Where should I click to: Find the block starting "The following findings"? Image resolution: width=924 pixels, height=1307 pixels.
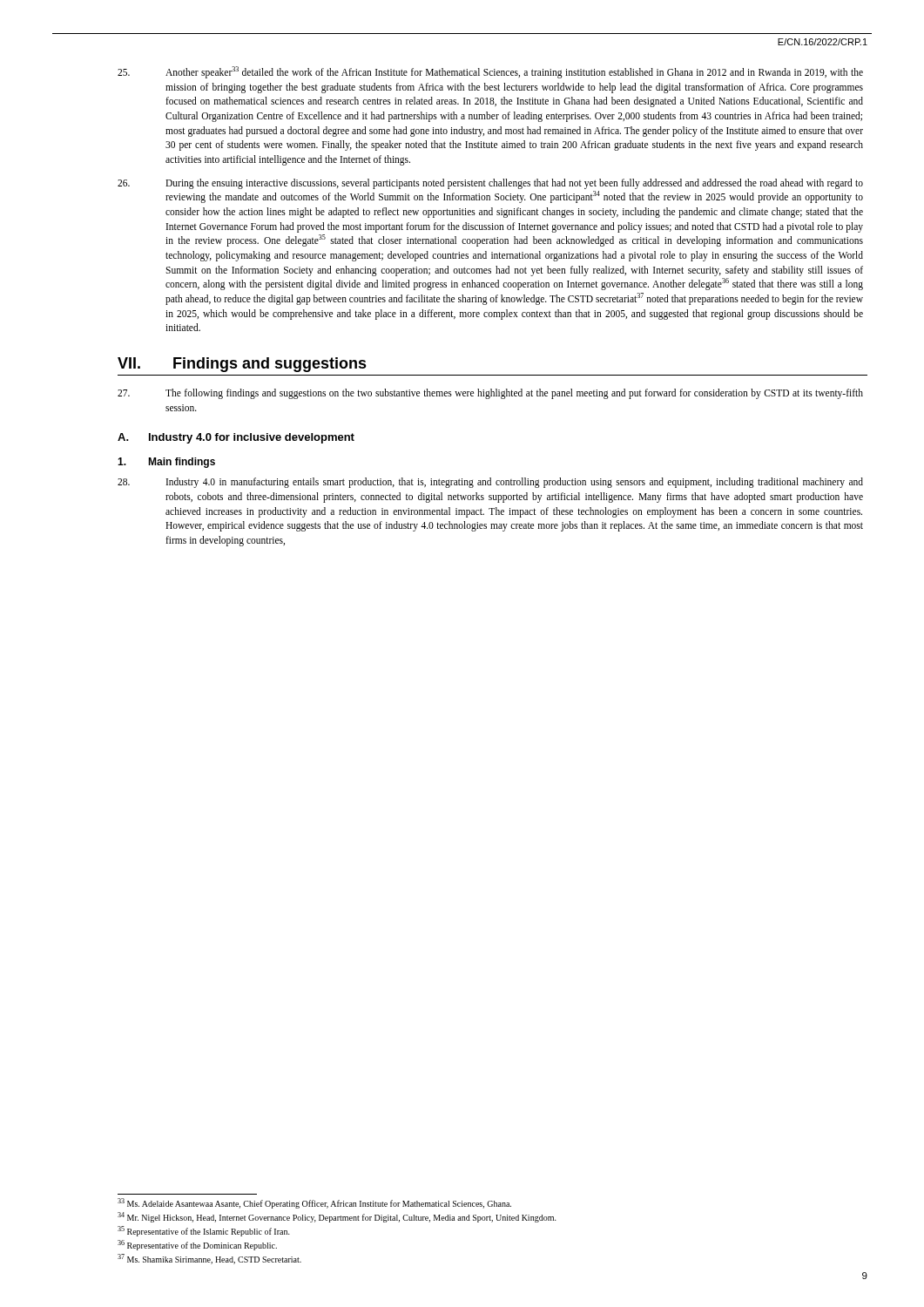(x=490, y=401)
